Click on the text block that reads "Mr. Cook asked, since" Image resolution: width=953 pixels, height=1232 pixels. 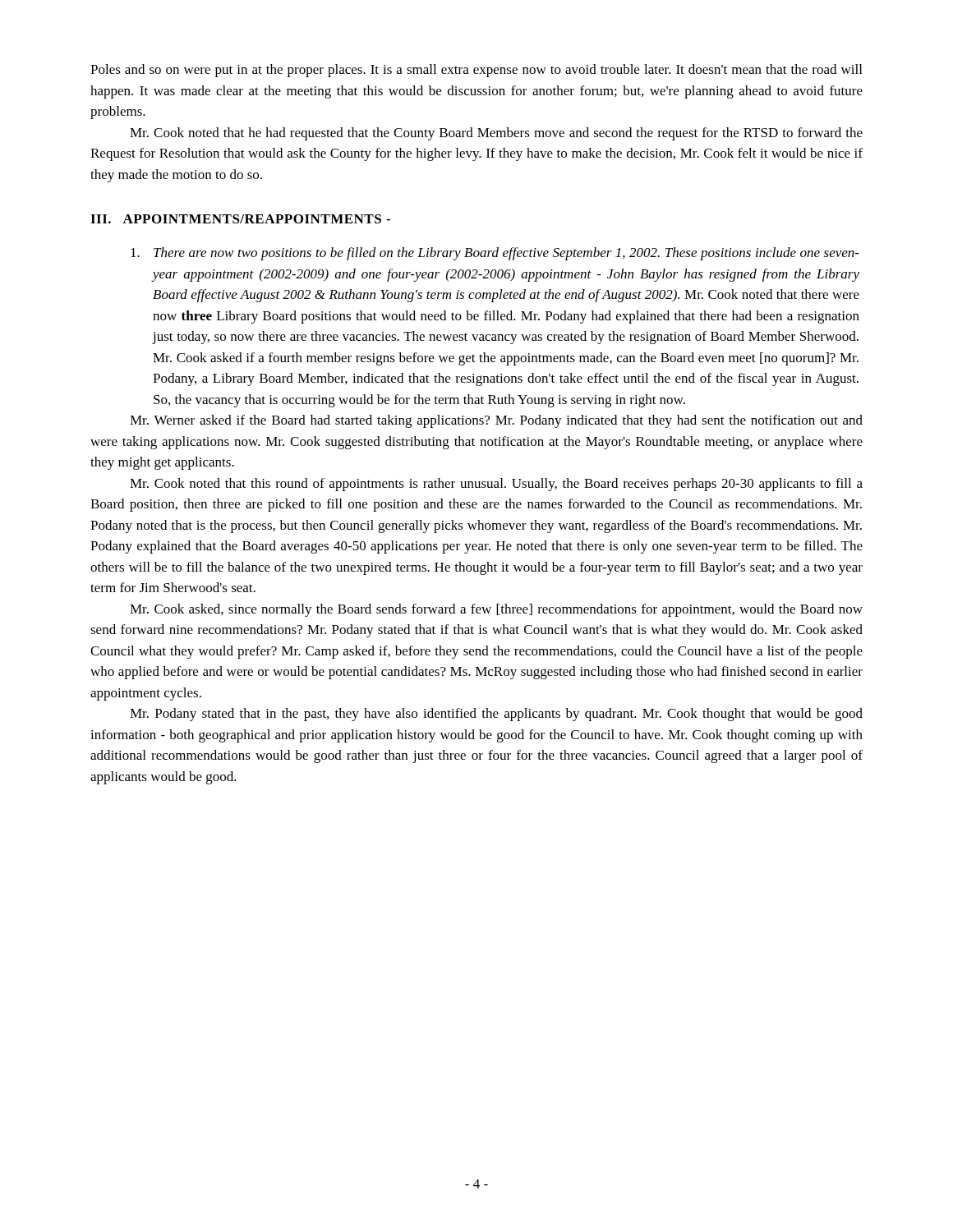pyautogui.click(x=476, y=650)
